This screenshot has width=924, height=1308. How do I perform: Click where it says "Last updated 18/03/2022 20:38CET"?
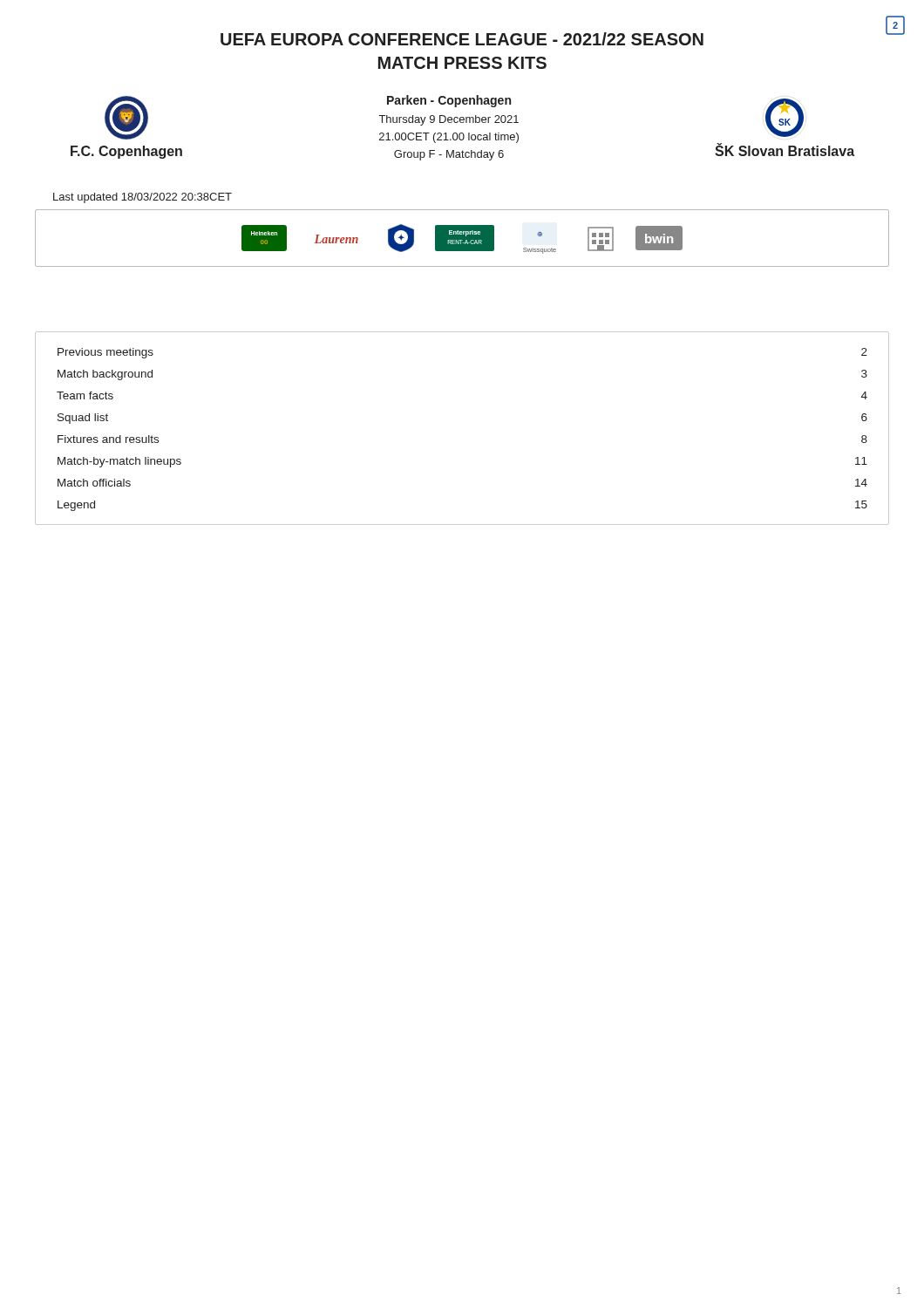click(x=142, y=197)
